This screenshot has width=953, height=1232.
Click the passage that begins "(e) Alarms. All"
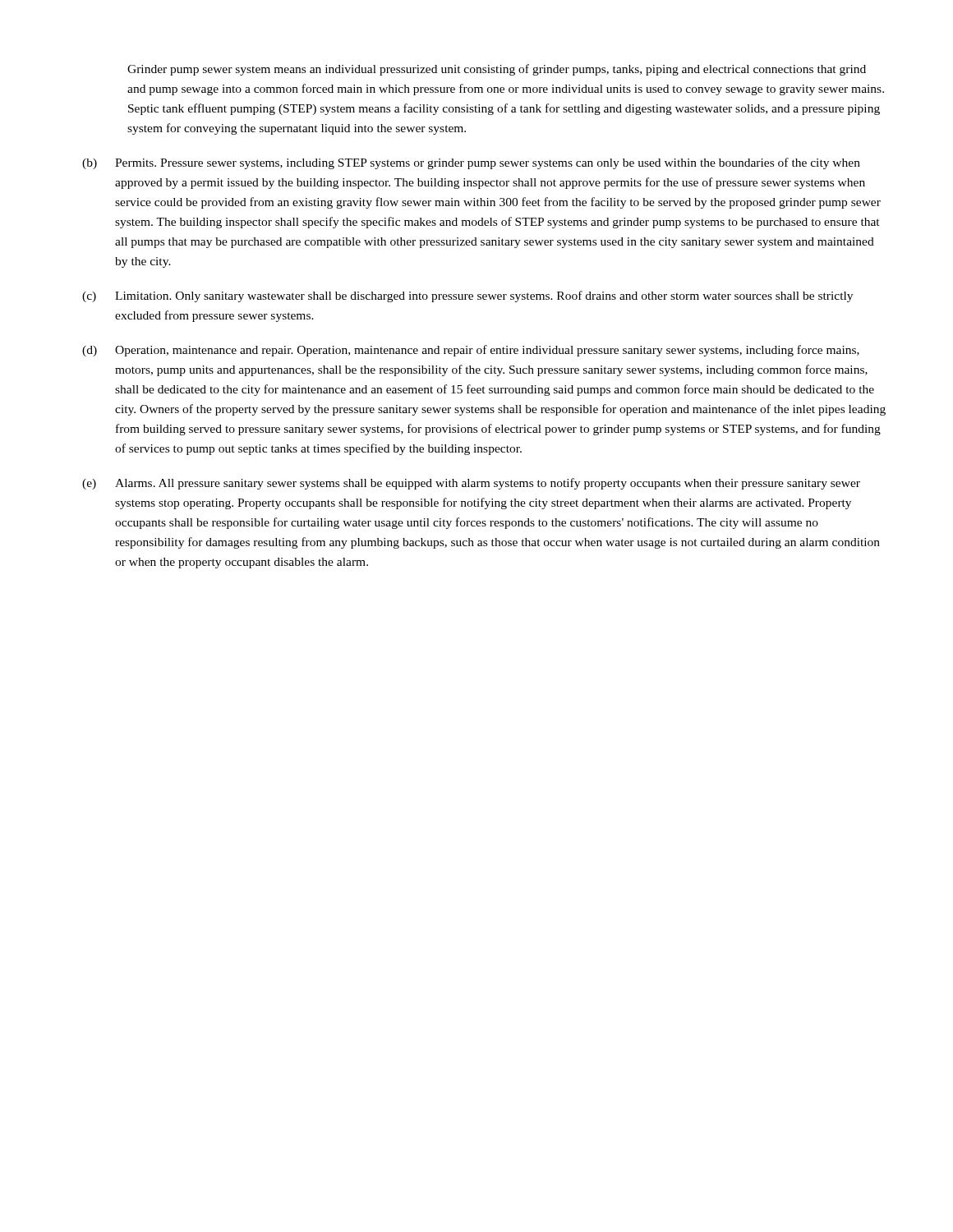coord(485,523)
